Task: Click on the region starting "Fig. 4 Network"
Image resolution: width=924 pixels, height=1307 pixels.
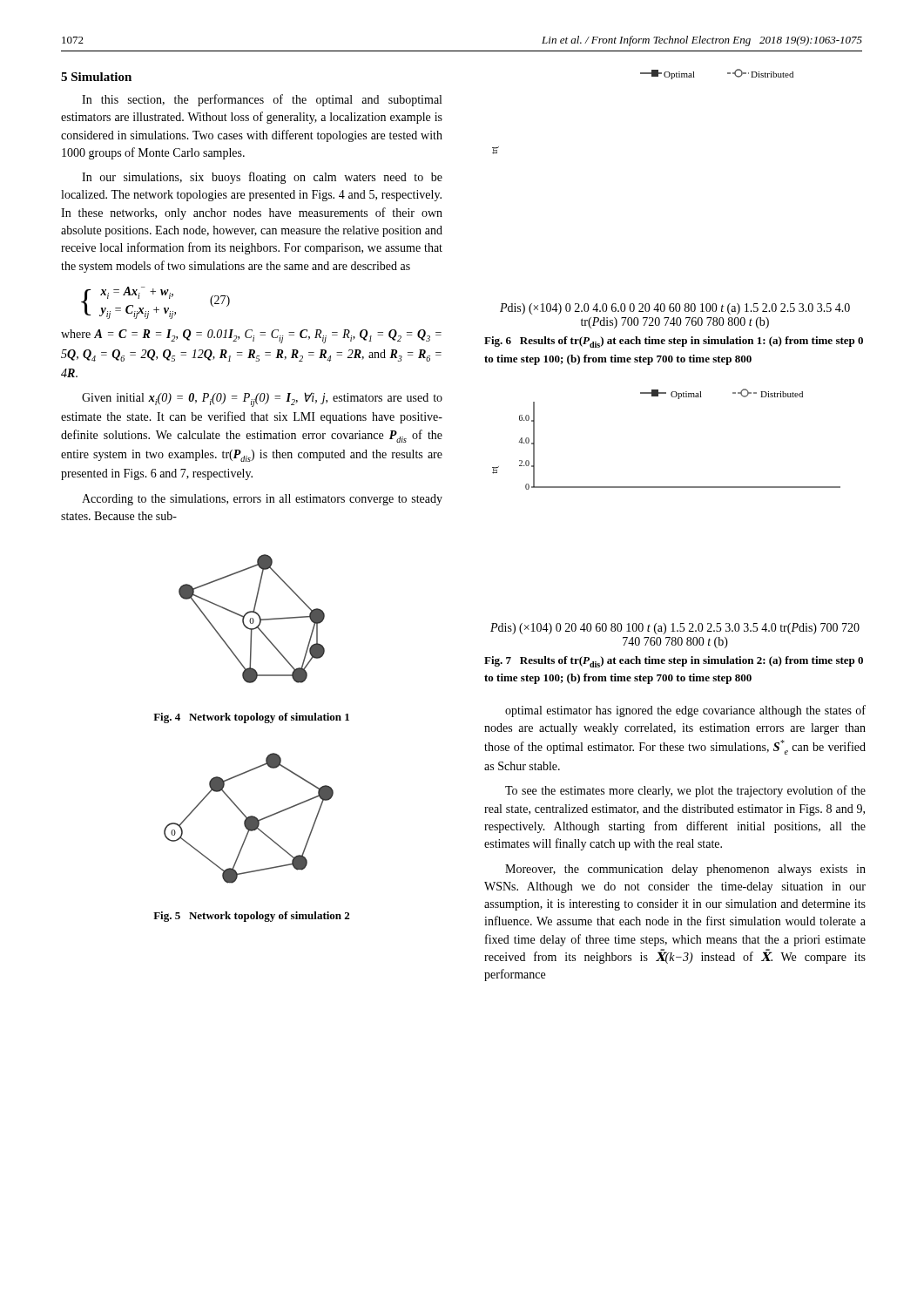Action: [252, 717]
